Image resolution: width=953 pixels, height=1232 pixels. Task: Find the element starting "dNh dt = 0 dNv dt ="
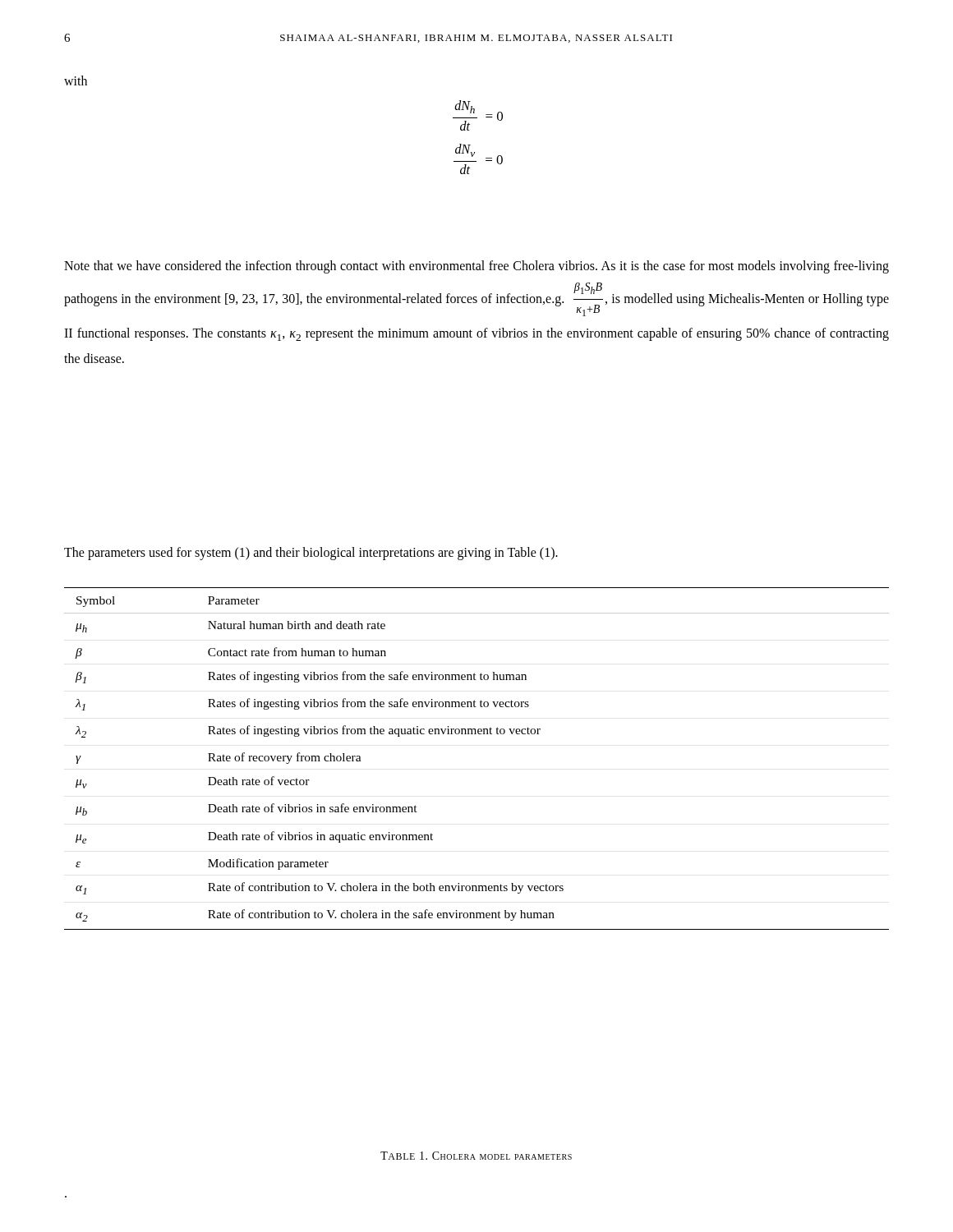(x=476, y=138)
